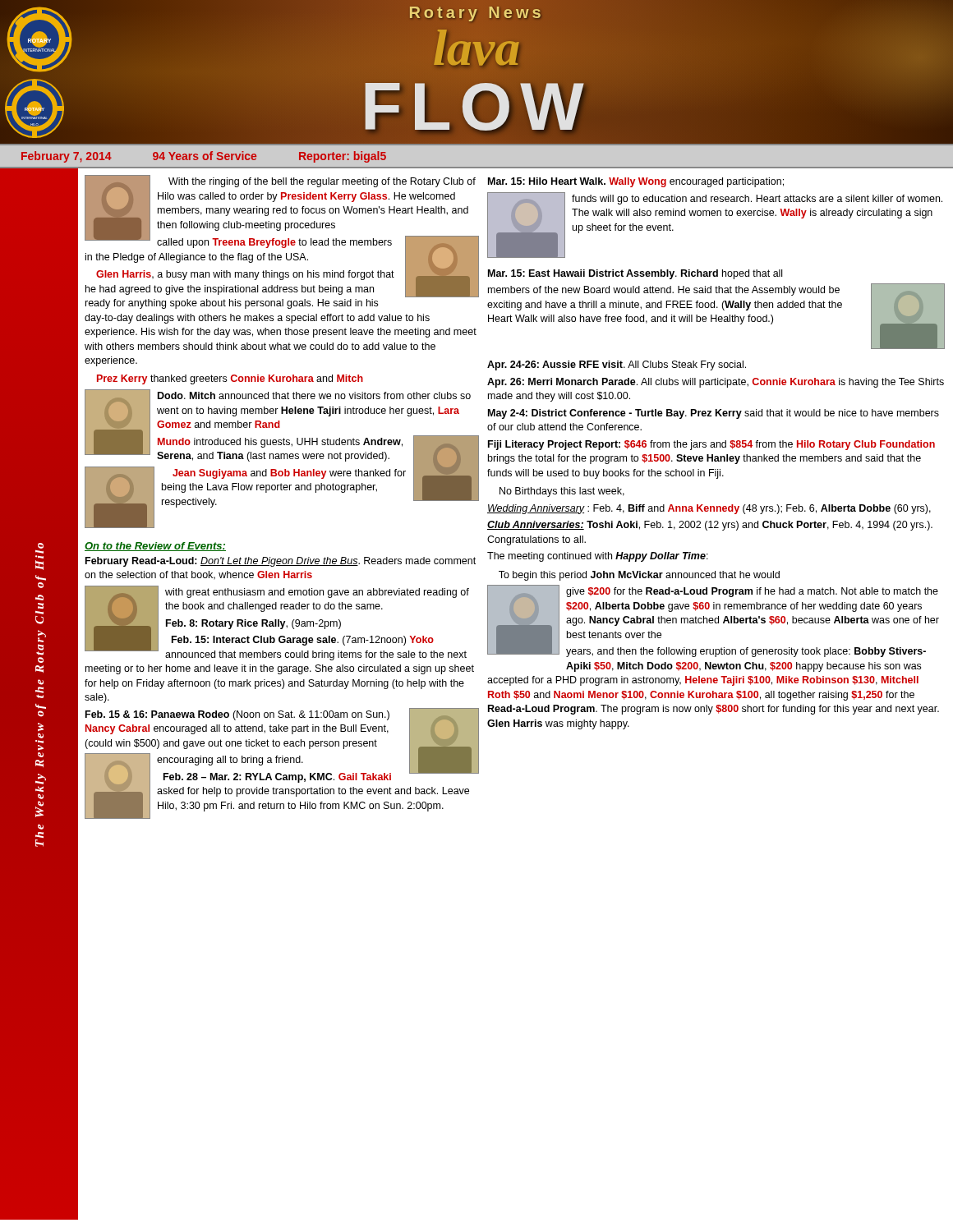953x1232 pixels.
Task: Select the region starting "No Birthdays this last week,"
Action: click(x=716, y=524)
